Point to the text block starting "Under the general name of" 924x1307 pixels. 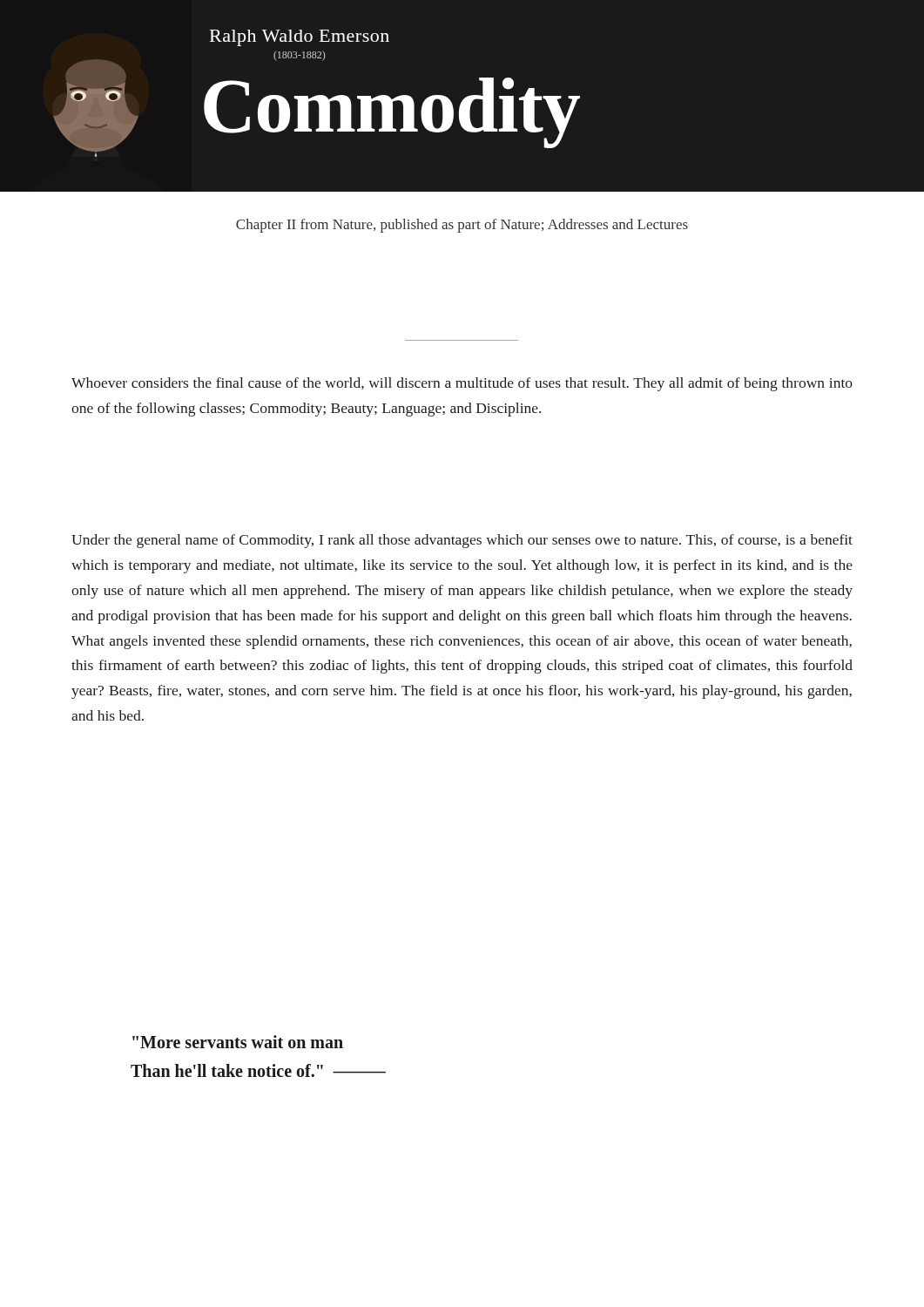pyautogui.click(x=462, y=627)
